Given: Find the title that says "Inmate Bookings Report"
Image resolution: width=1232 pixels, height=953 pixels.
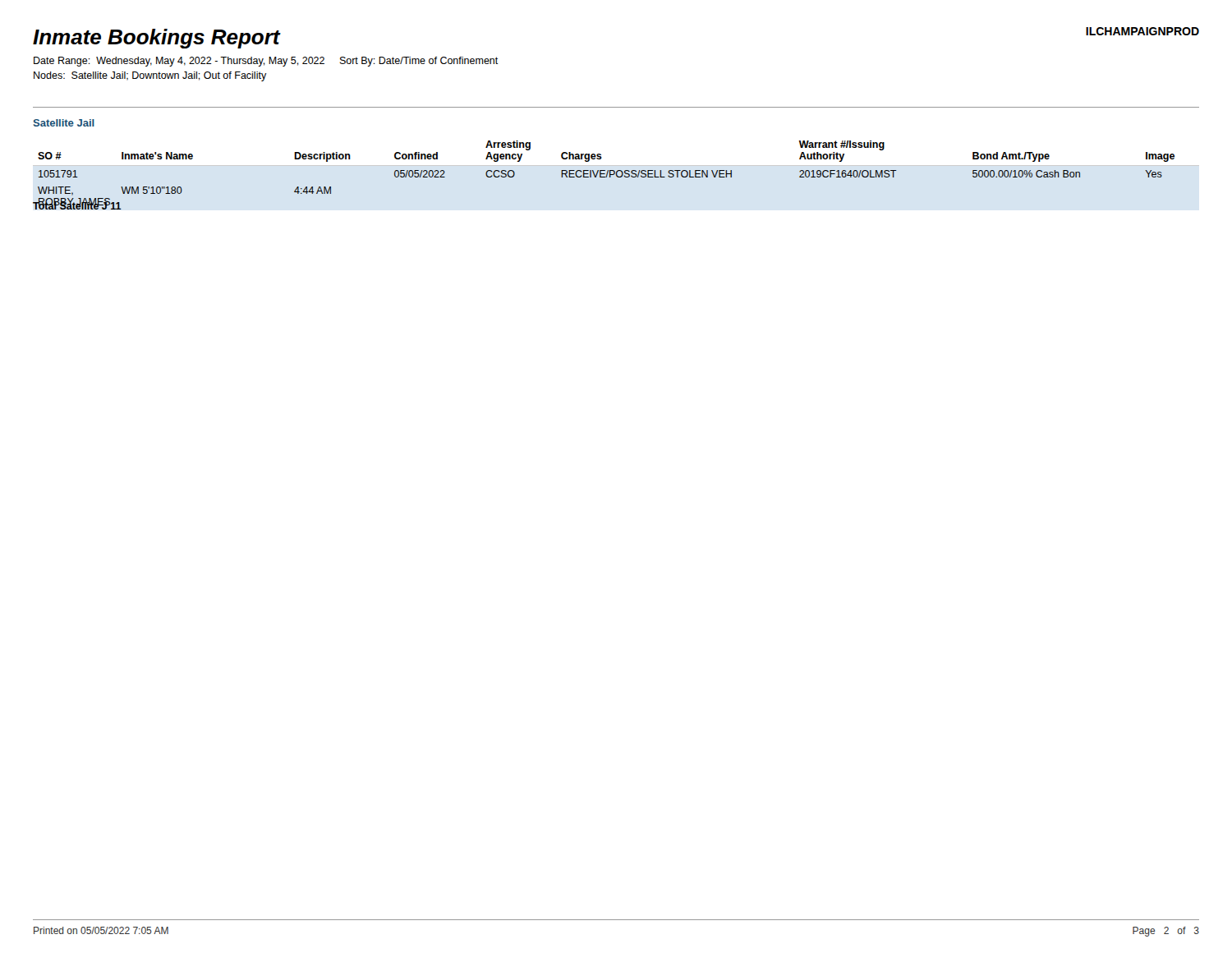Looking at the screenshot, I should [156, 37].
